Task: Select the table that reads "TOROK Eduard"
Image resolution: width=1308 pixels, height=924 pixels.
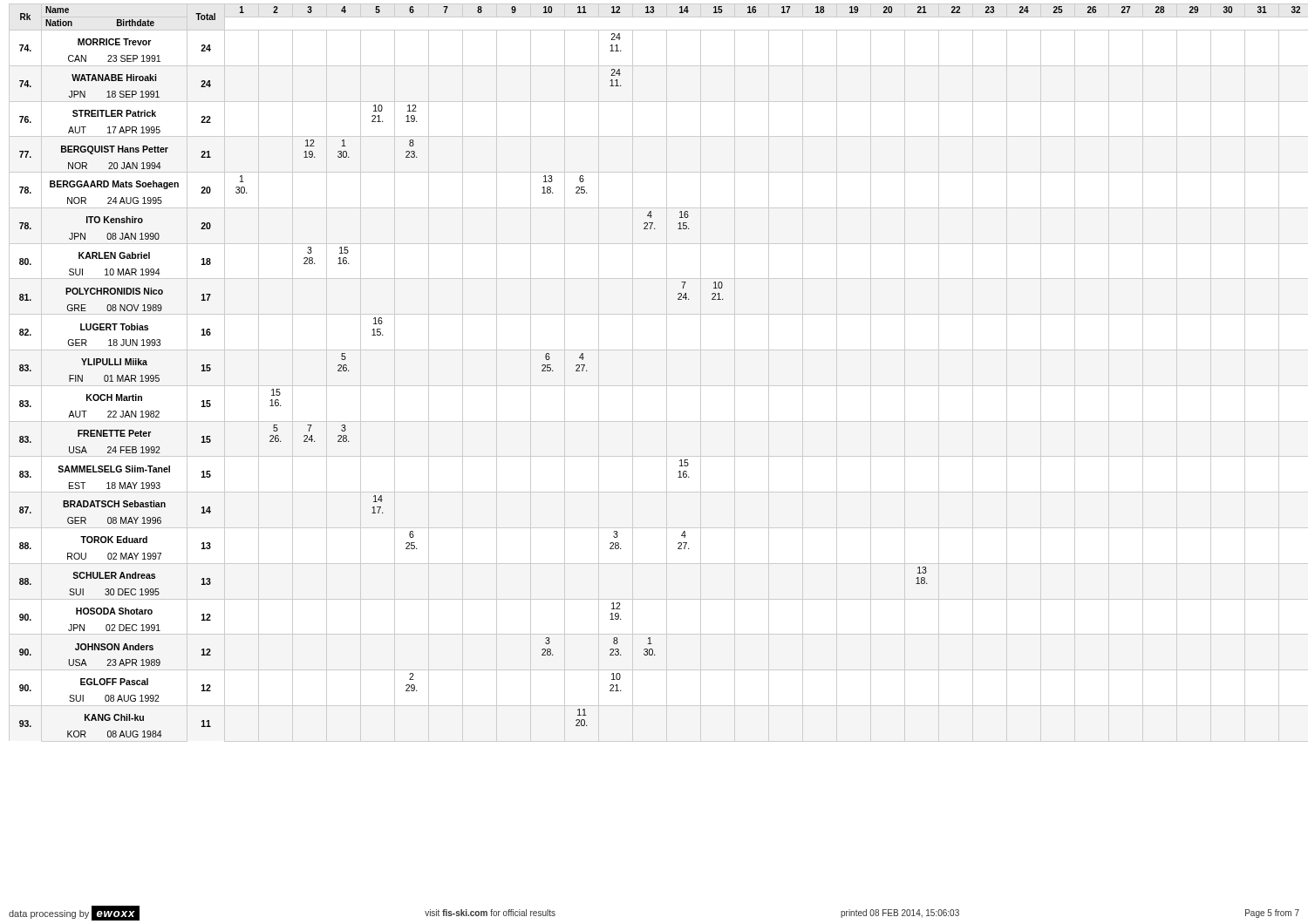Action: (654, 373)
